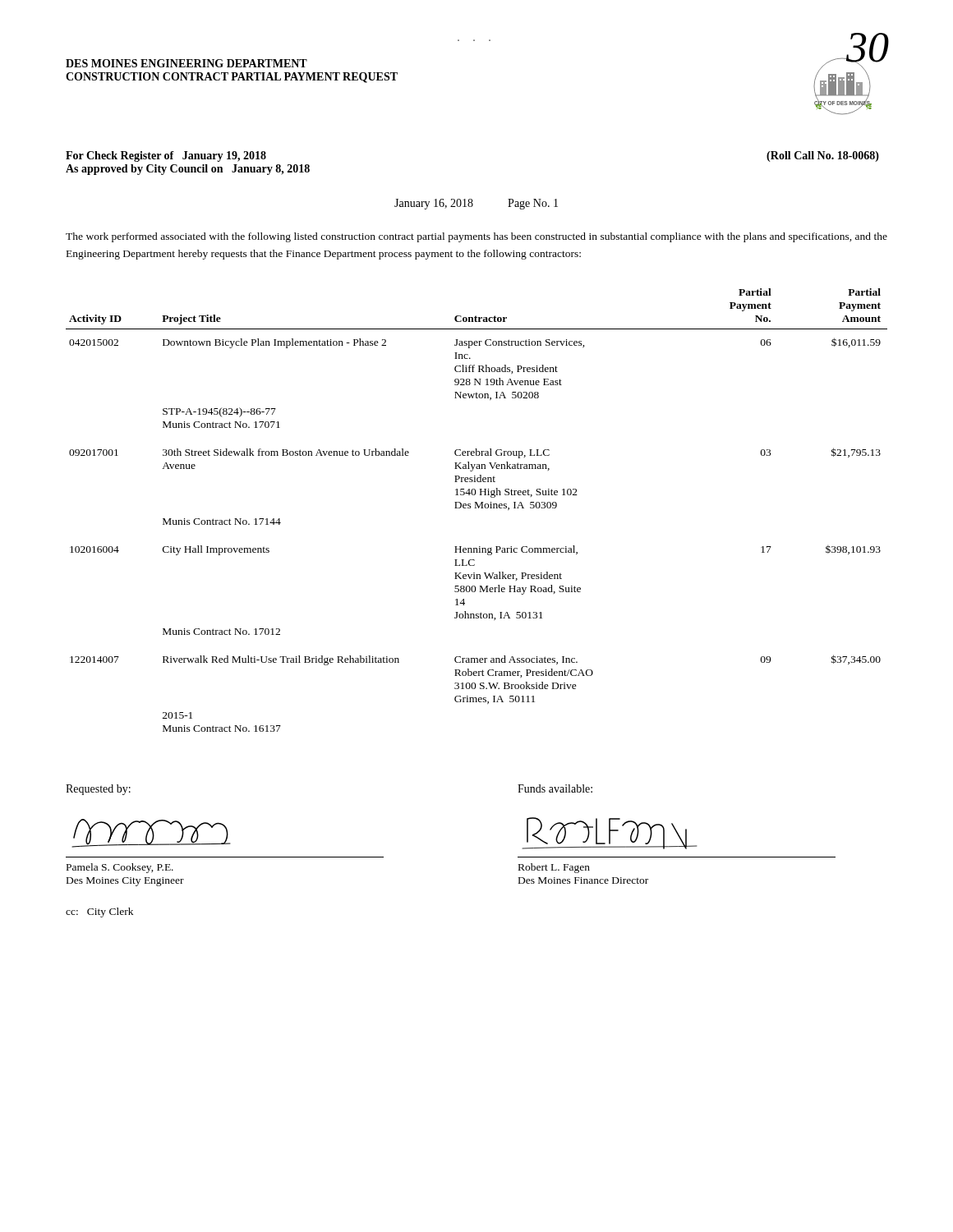Point to the section header beginning "DES MOINES ENGINEERING DEPARTMENT CONSTRUCTION CONTRACT"
The width and height of the screenshot is (953, 1232).
tap(193, 80)
